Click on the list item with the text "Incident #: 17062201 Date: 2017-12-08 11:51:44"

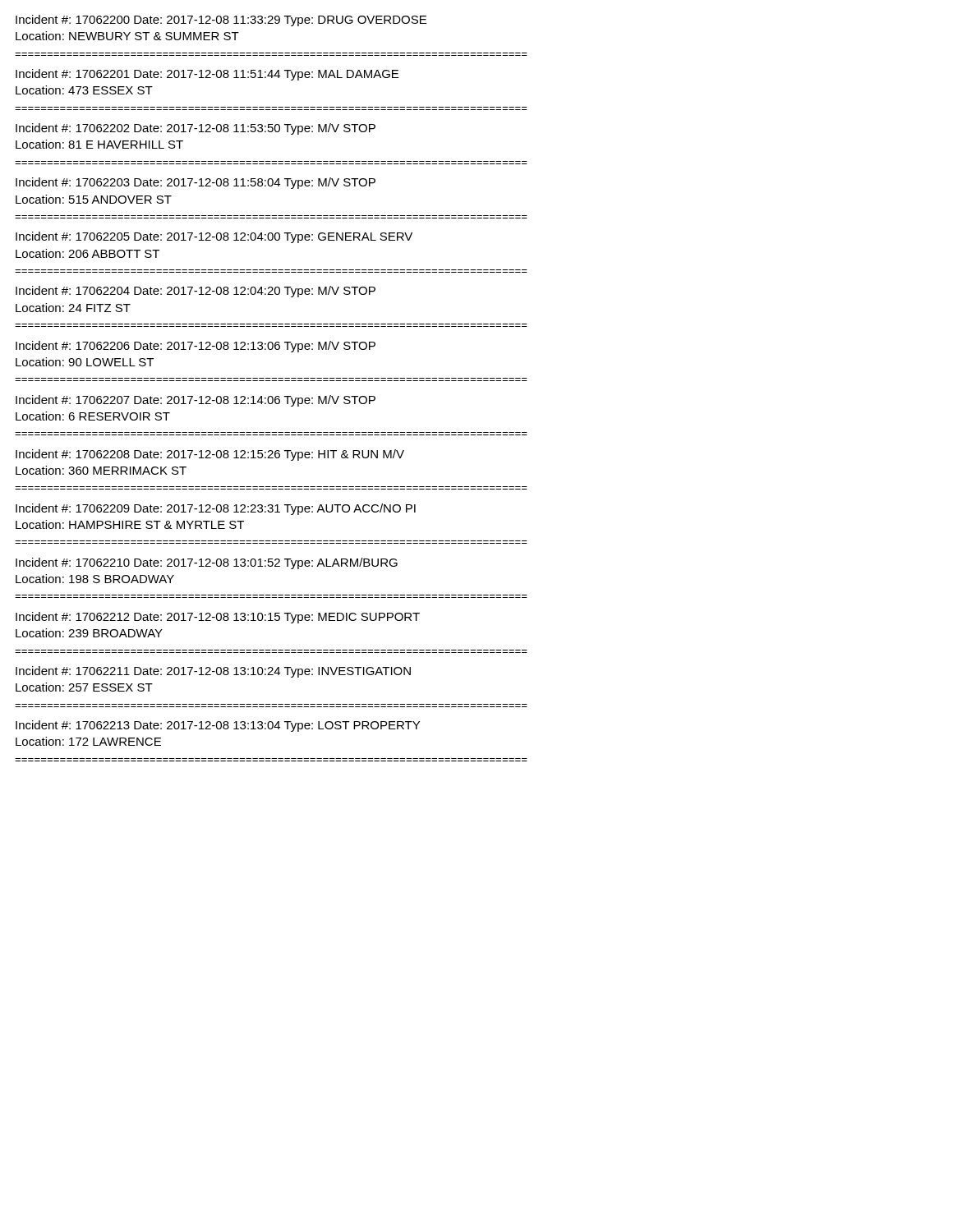(x=207, y=75)
